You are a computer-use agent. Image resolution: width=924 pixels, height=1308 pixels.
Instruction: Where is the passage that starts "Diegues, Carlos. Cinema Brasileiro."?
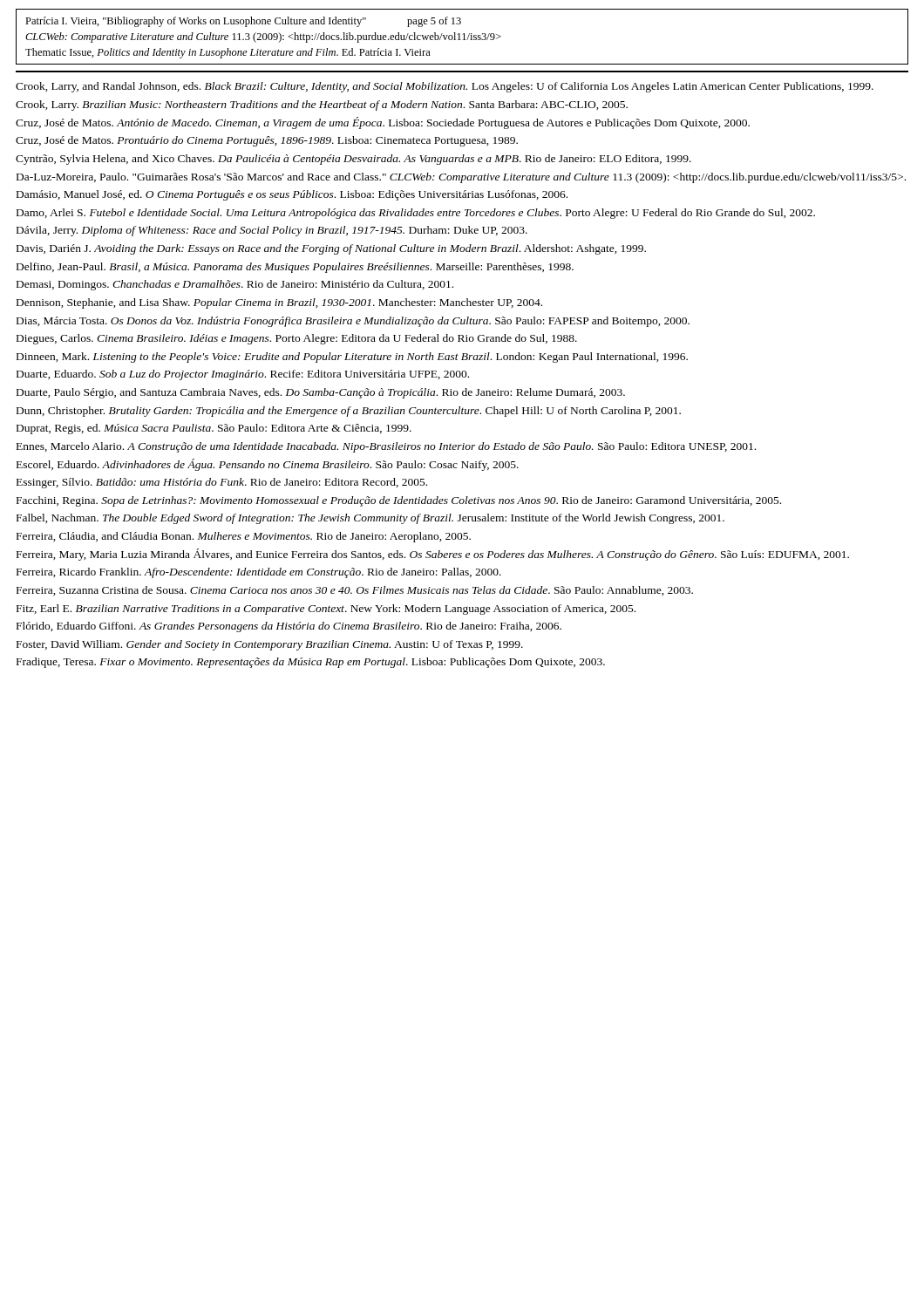click(297, 338)
